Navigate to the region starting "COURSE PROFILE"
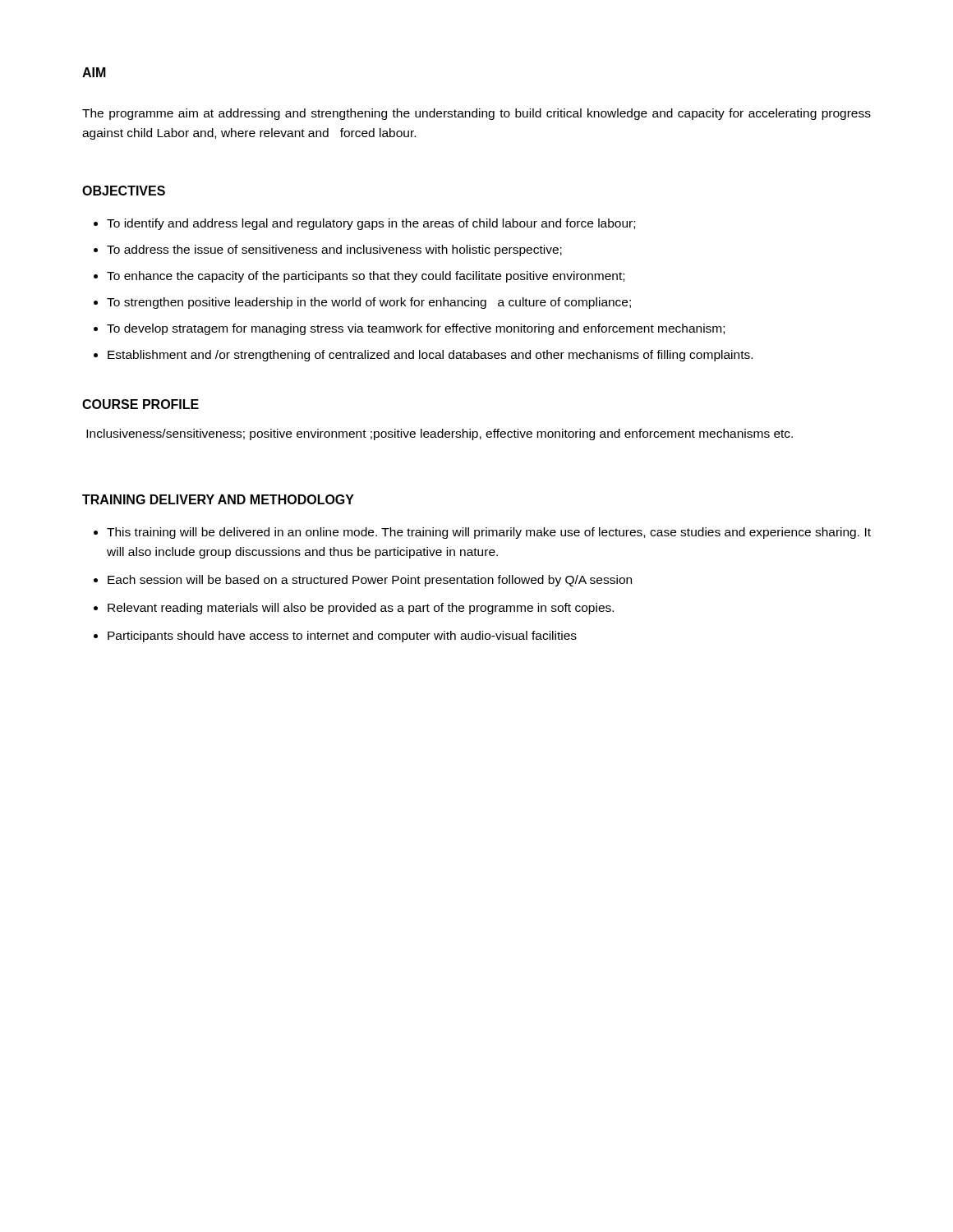This screenshot has height=1232, width=953. [141, 405]
